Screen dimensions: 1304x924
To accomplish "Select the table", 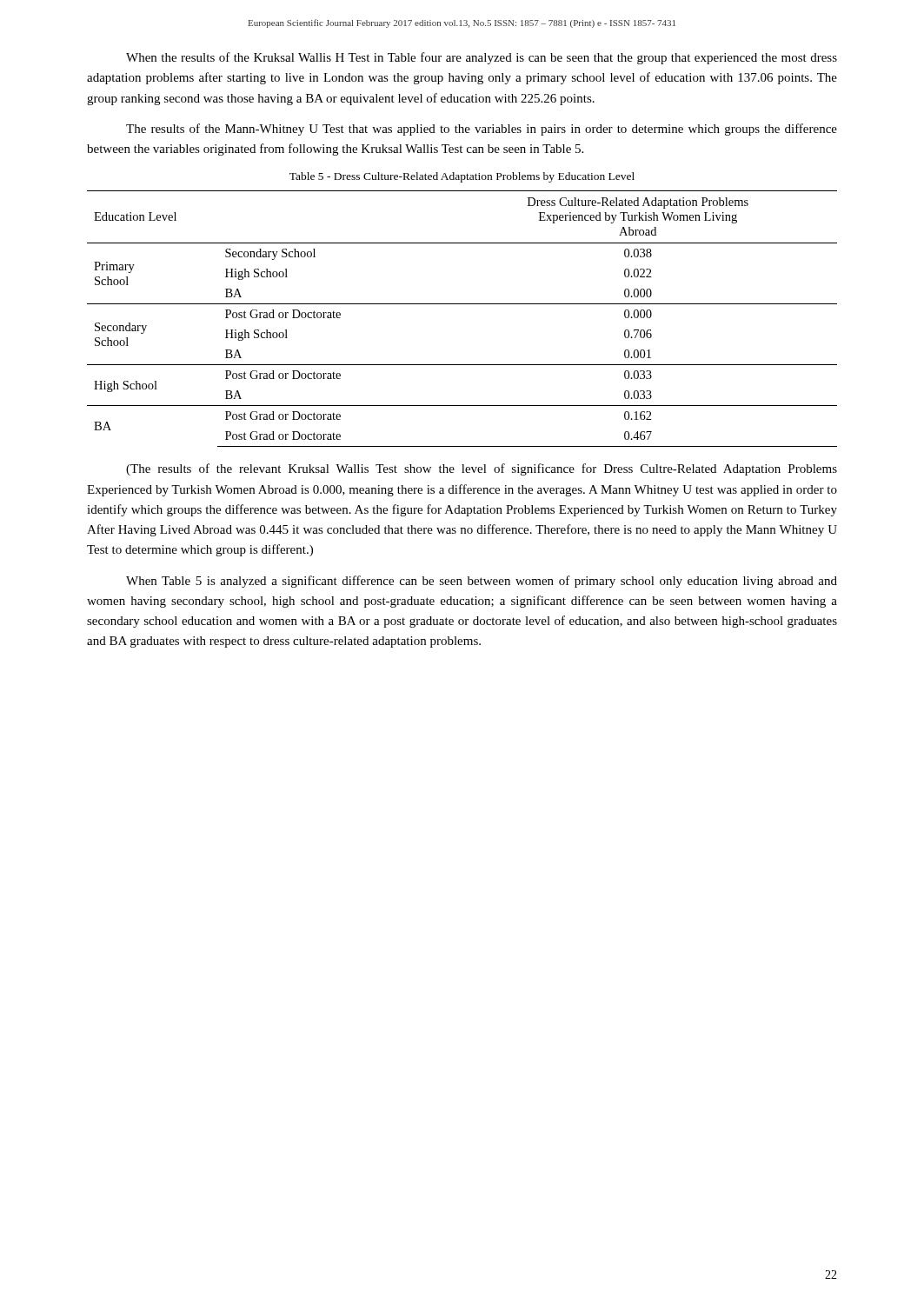I will [462, 319].
